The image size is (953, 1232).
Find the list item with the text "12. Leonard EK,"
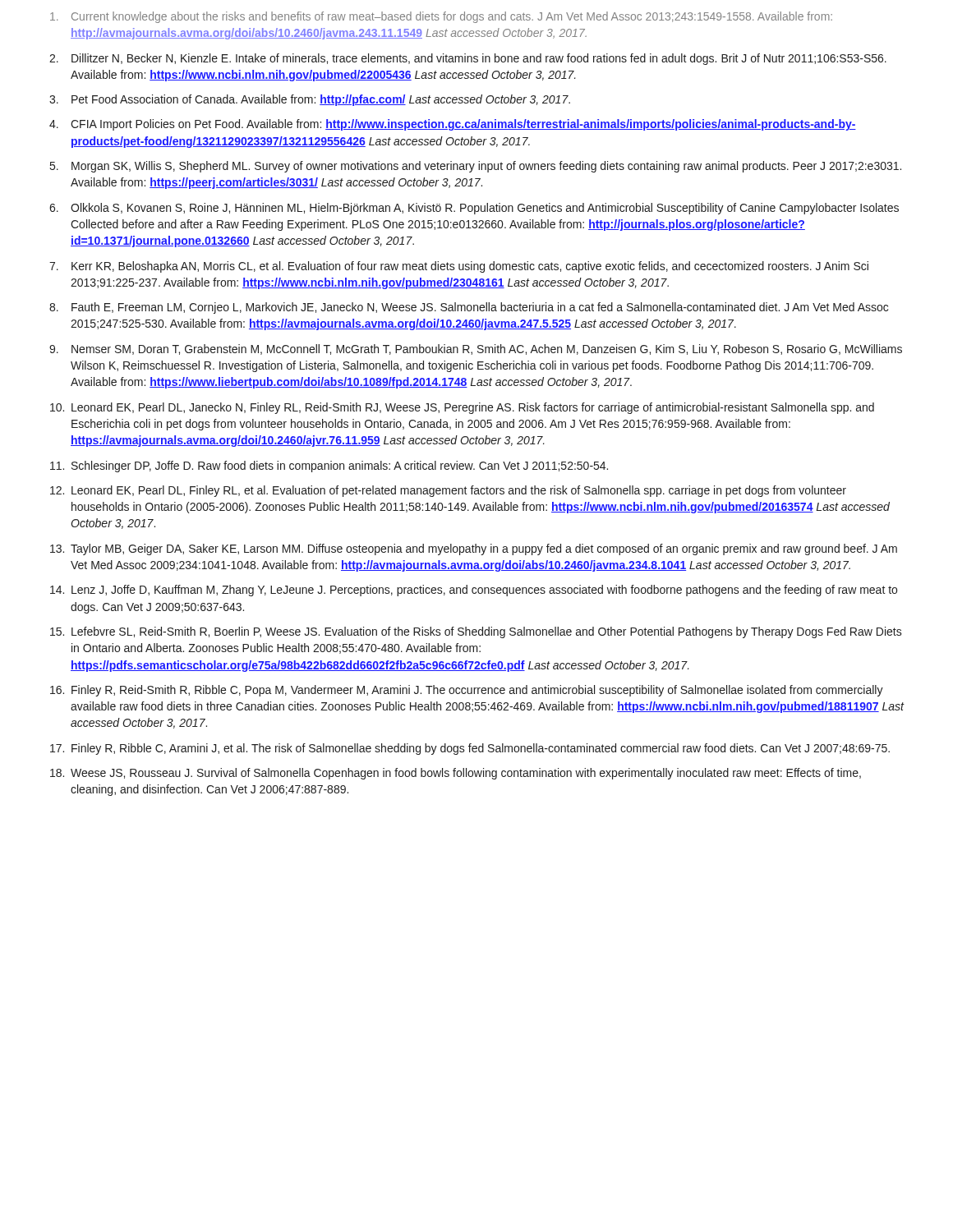tap(476, 507)
